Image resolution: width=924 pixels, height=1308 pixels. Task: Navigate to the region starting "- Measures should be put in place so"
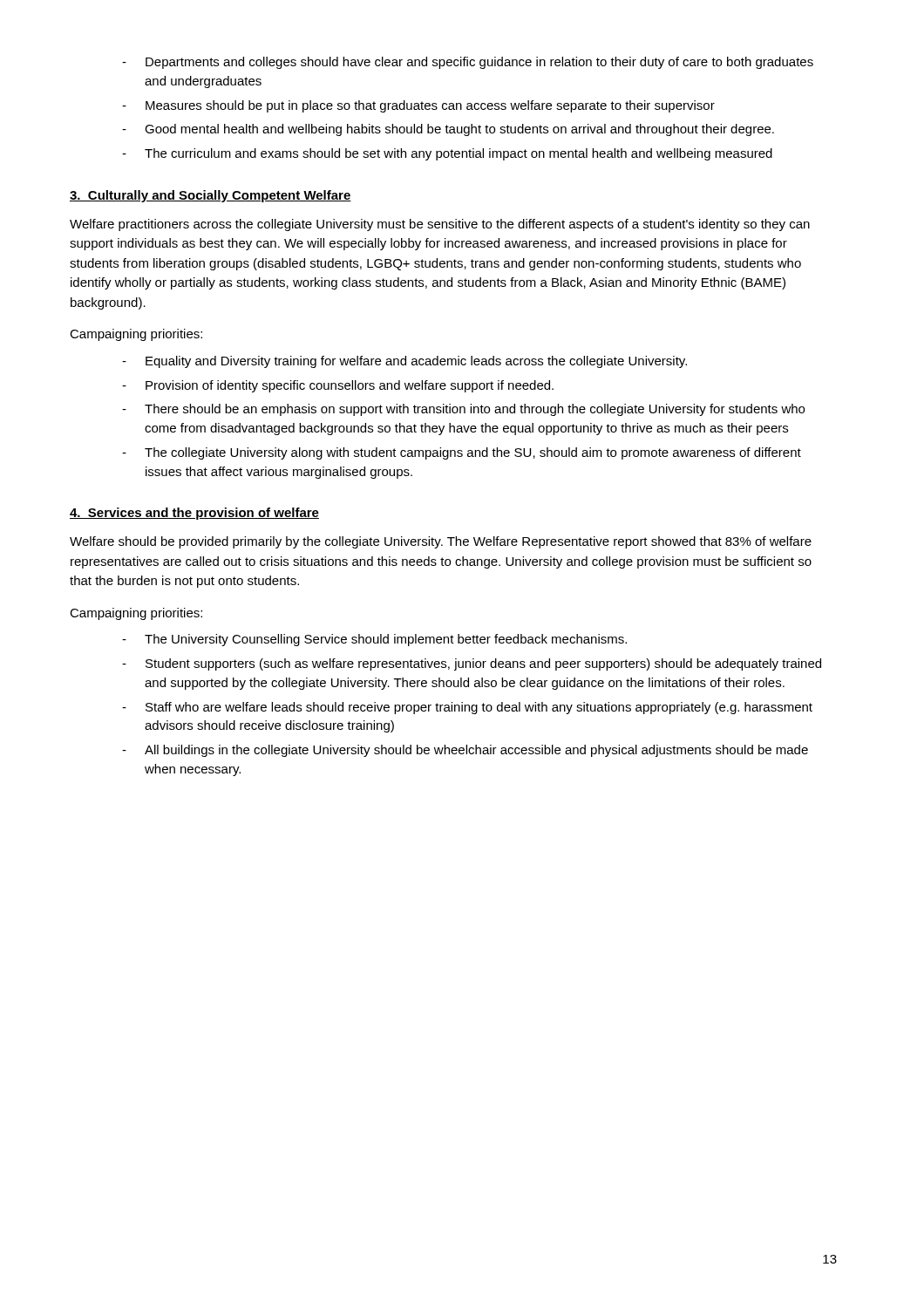[479, 105]
